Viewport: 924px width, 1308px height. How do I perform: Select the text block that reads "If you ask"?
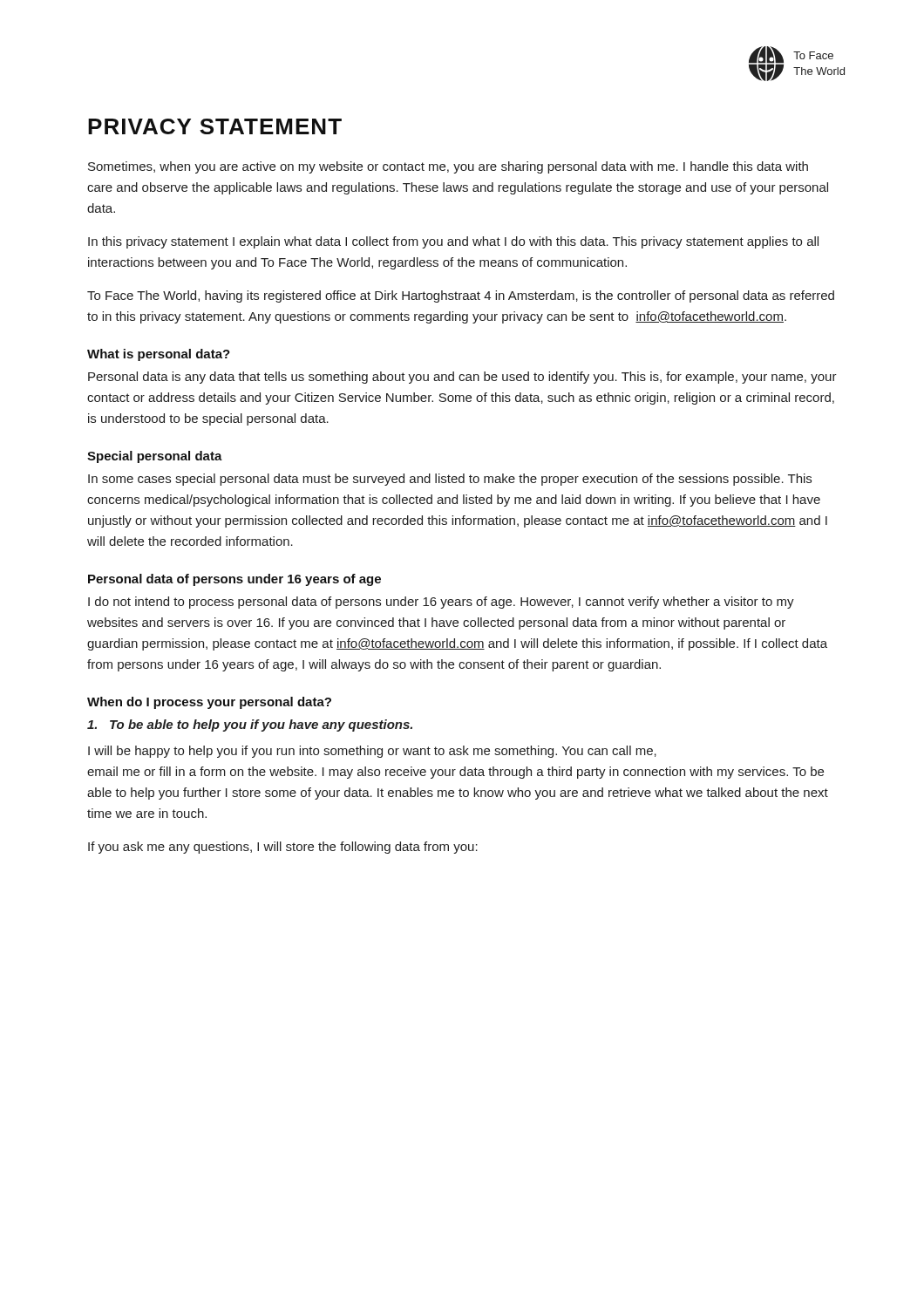click(x=283, y=846)
